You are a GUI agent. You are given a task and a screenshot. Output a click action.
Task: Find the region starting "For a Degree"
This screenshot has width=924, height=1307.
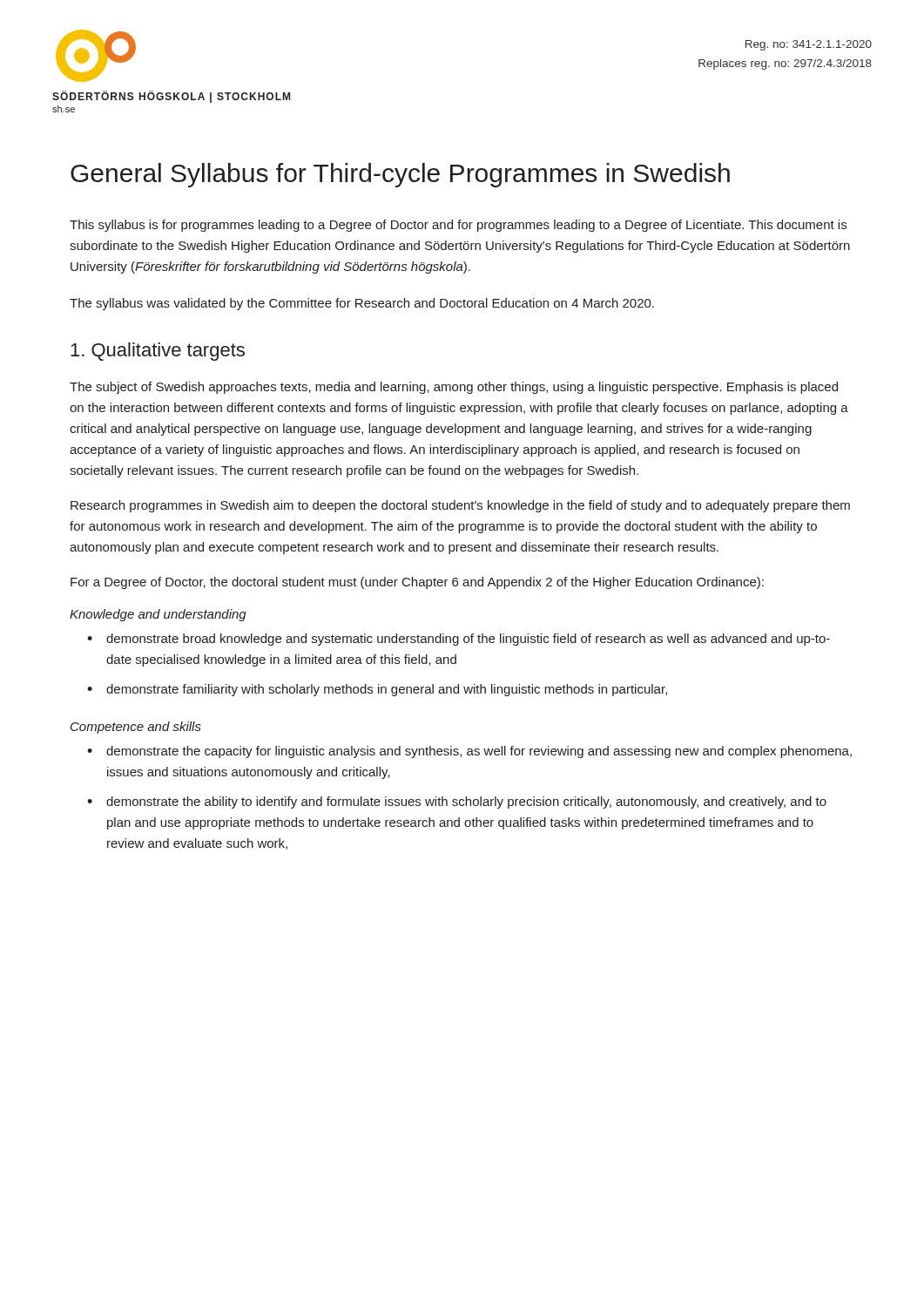(x=417, y=582)
